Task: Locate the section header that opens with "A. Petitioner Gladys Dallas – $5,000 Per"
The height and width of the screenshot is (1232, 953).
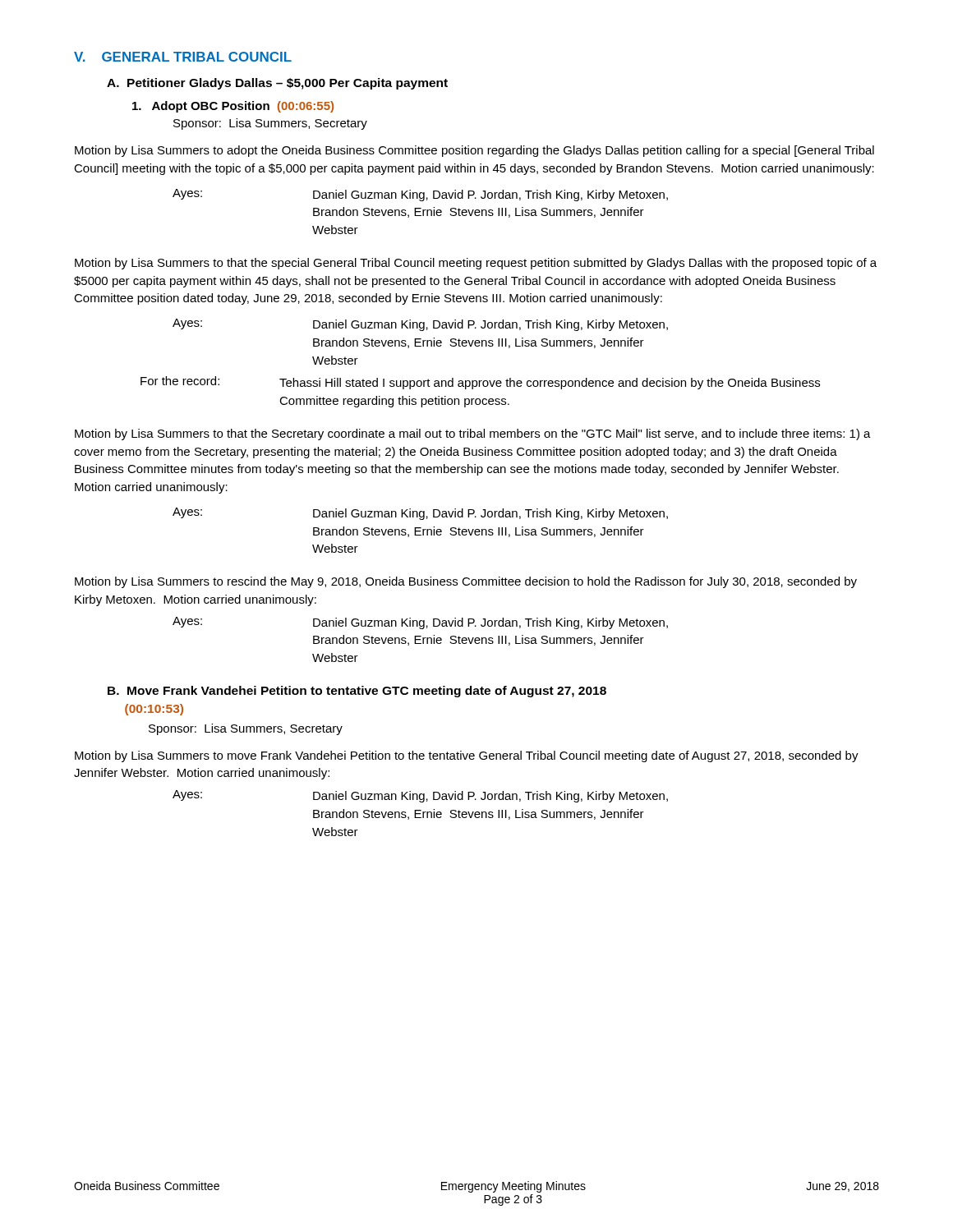Action: pyautogui.click(x=277, y=83)
